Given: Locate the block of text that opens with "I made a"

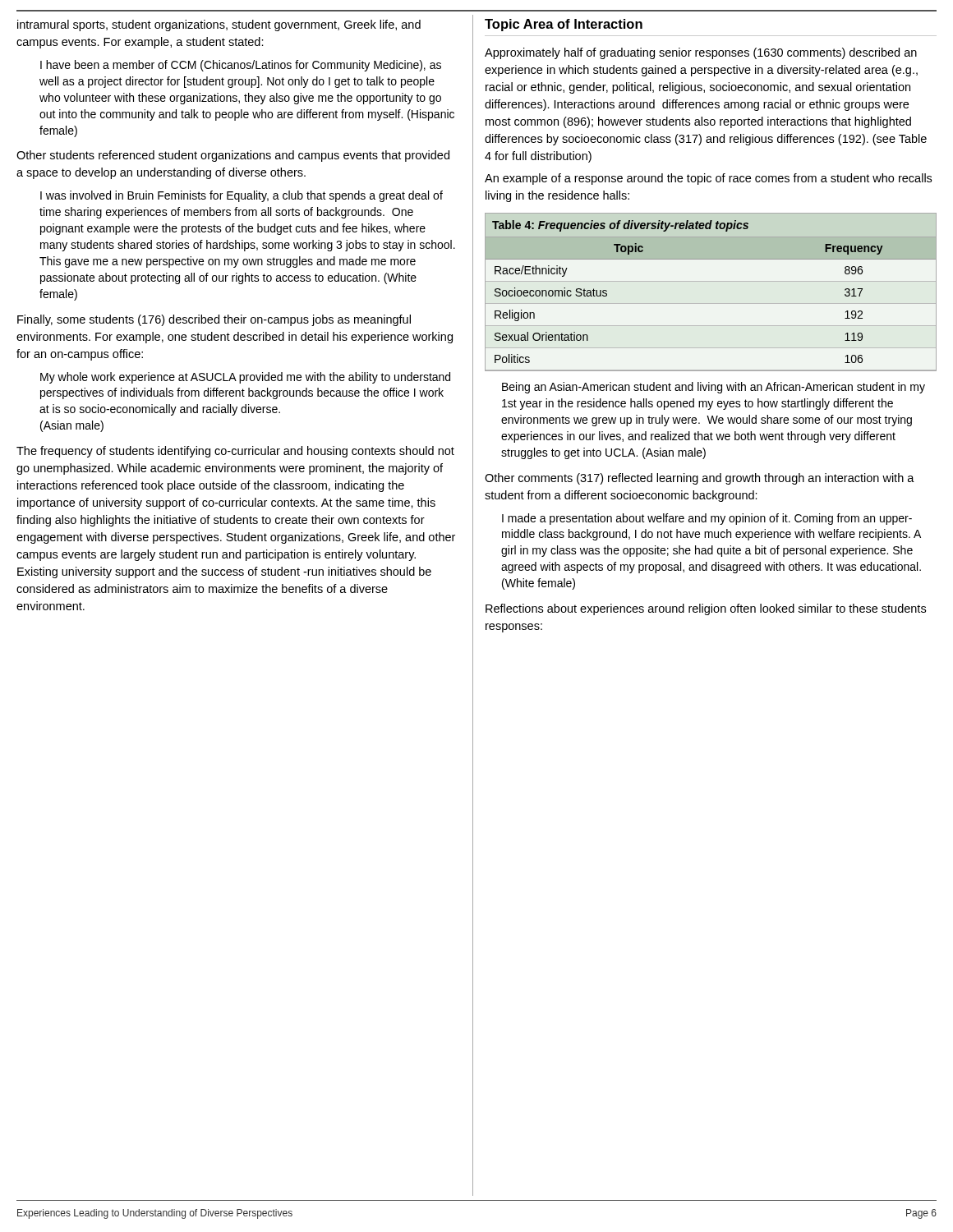Looking at the screenshot, I should point(712,551).
